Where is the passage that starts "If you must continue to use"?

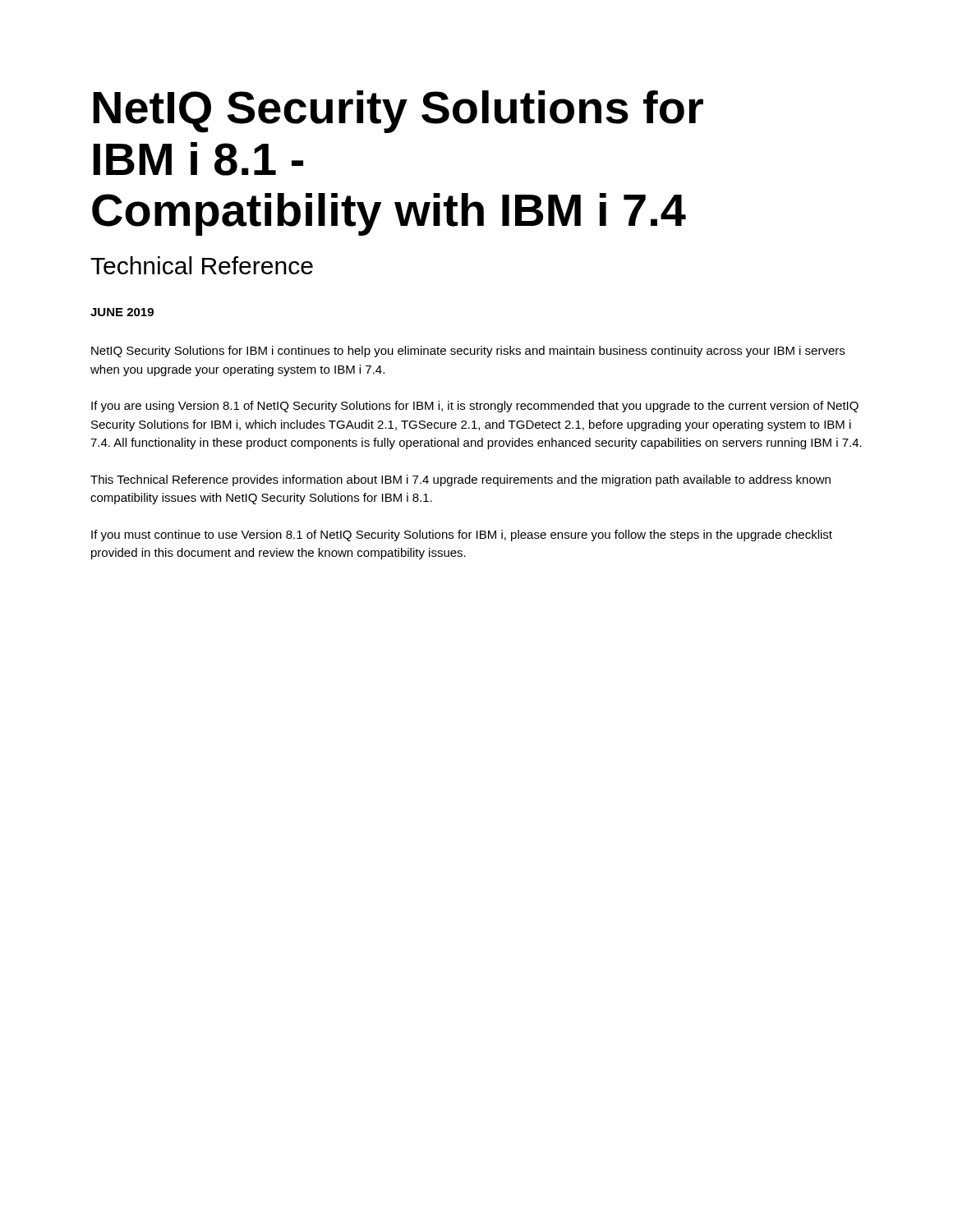461,543
